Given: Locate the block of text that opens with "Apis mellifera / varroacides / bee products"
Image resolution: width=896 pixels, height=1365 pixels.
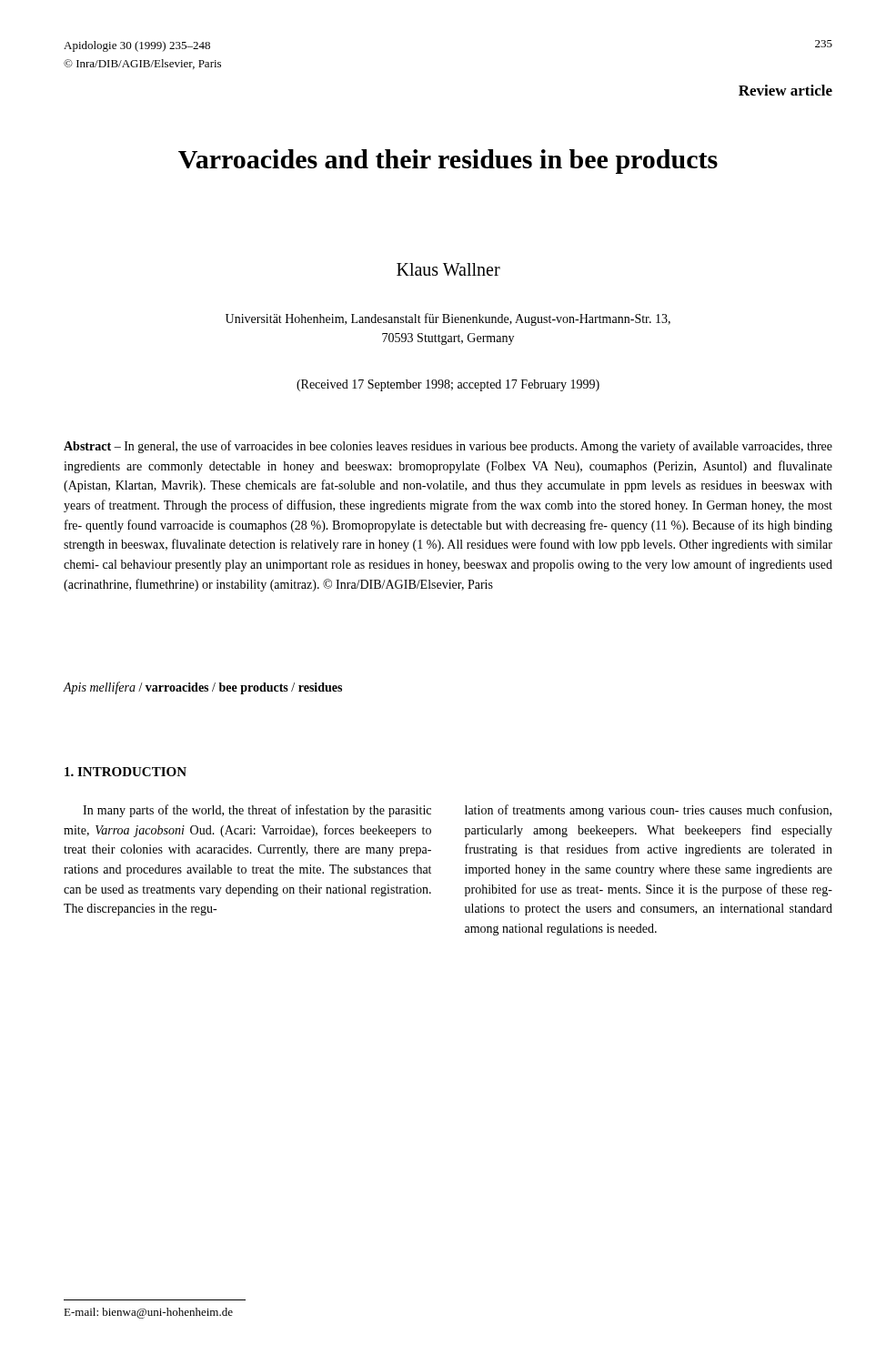Looking at the screenshot, I should coord(203,688).
